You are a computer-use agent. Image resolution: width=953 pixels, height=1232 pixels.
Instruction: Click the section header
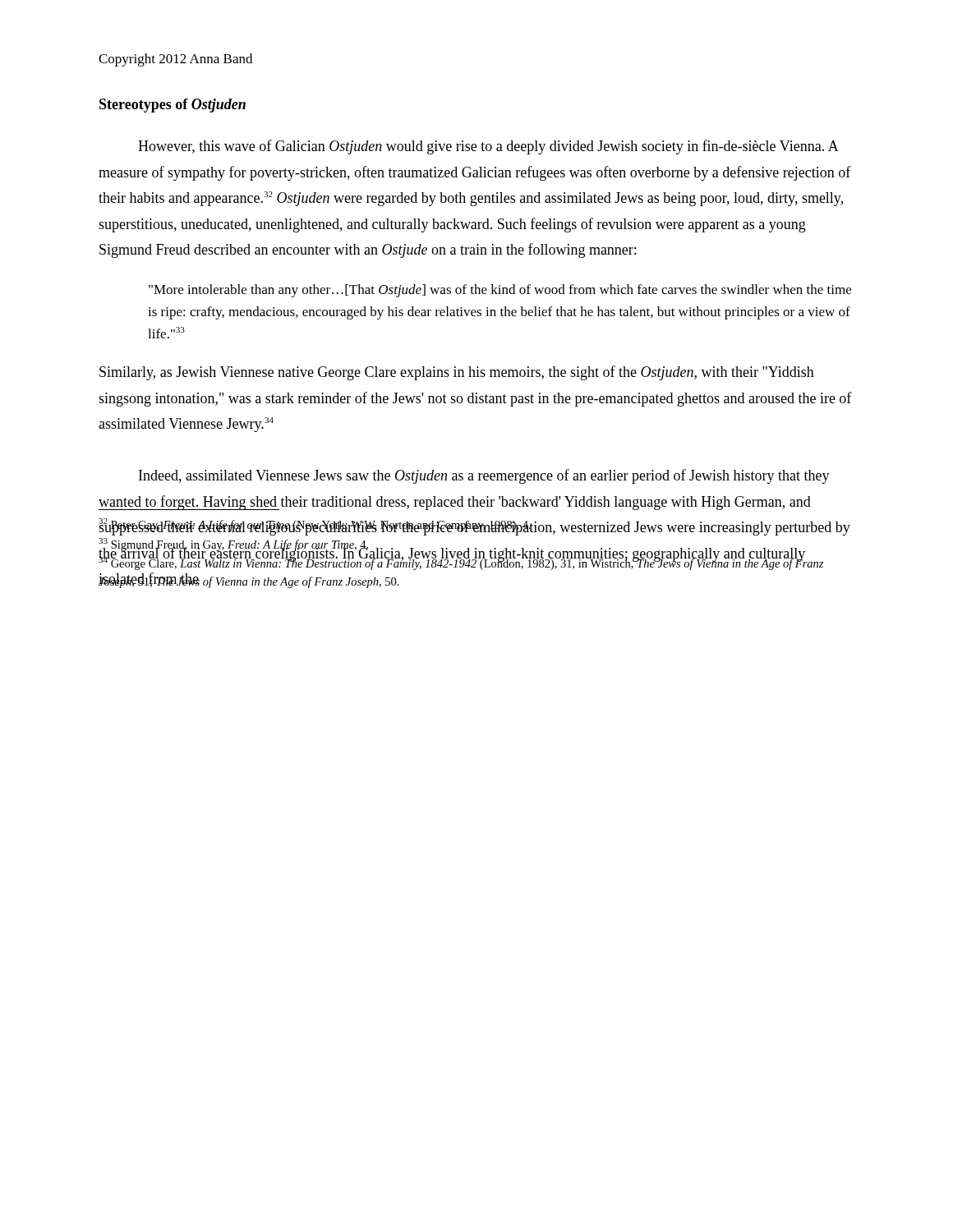coord(172,104)
